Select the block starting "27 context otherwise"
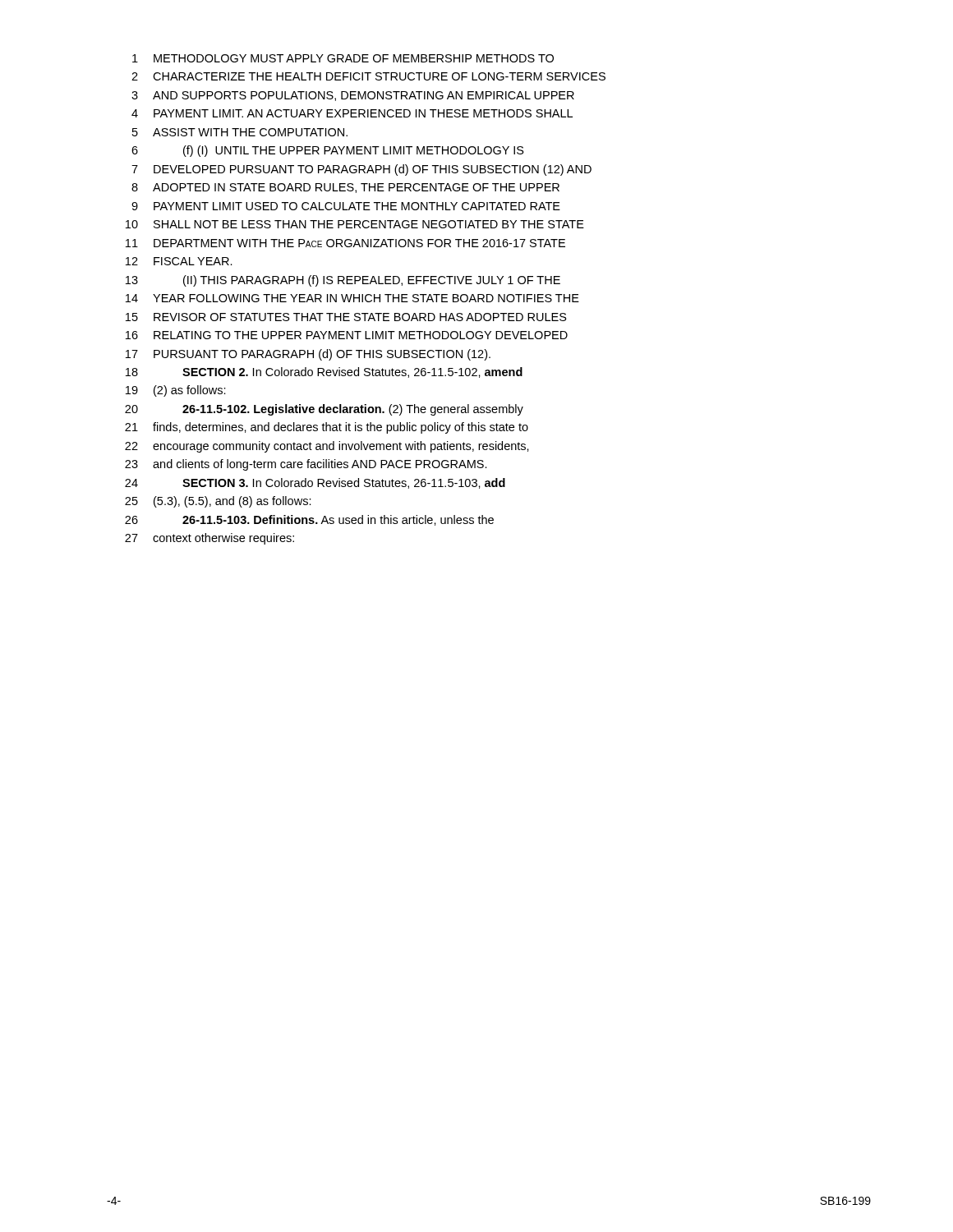Screen dimensions: 1232x953 coord(209,539)
